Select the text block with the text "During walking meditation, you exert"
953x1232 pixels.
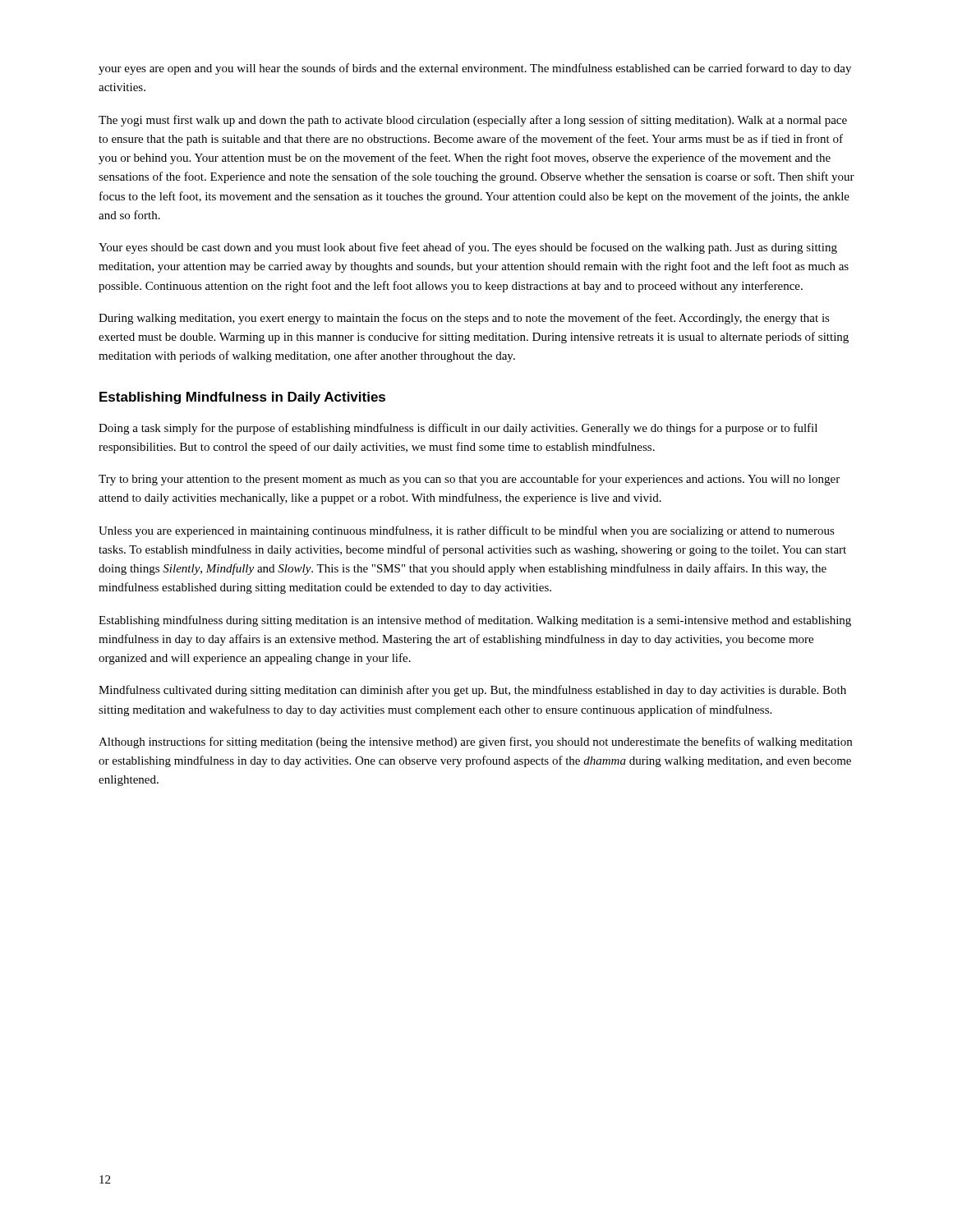point(476,337)
